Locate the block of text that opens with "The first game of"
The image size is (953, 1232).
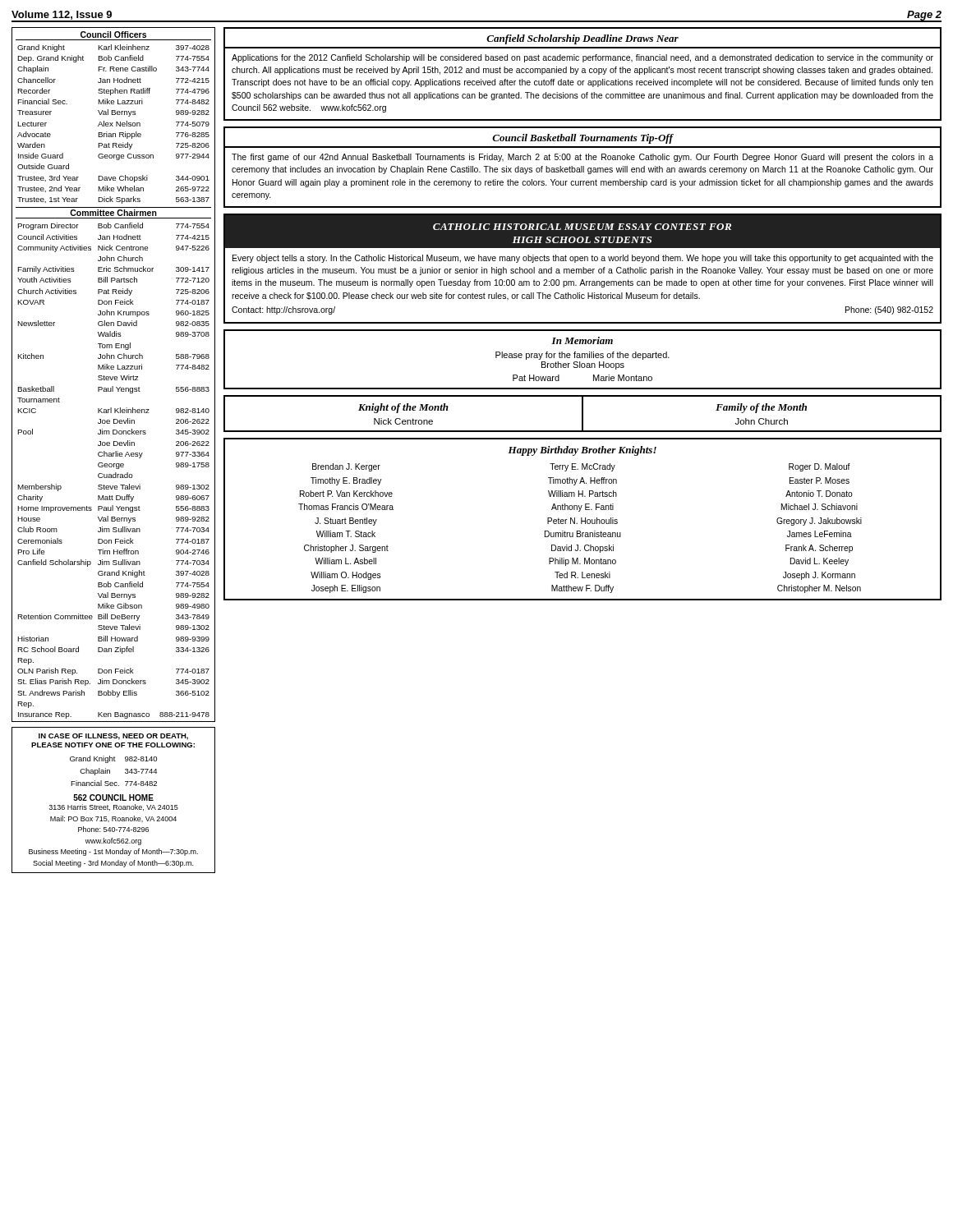[x=582, y=176]
